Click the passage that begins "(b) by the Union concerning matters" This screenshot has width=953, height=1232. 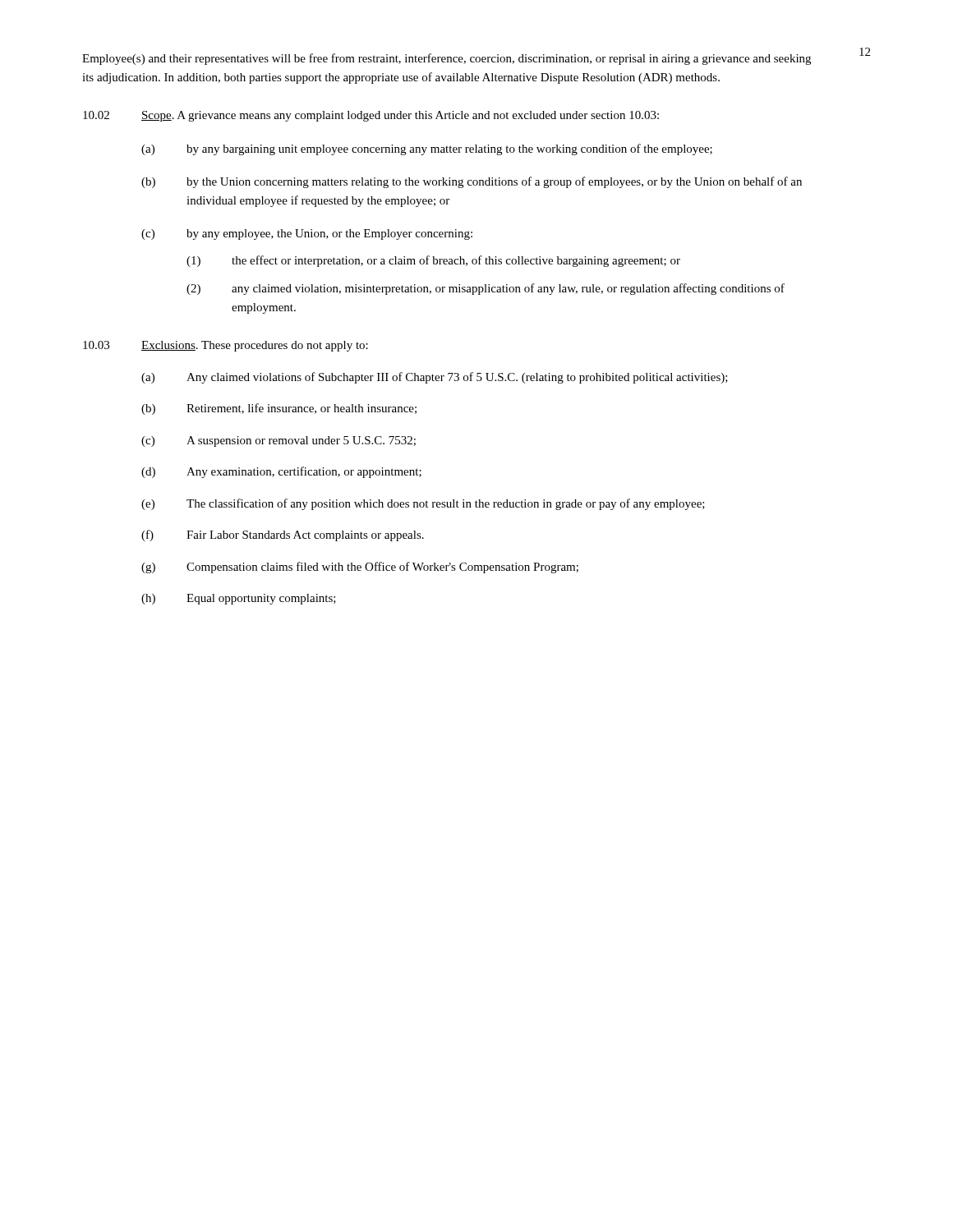(x=481, y=191)
